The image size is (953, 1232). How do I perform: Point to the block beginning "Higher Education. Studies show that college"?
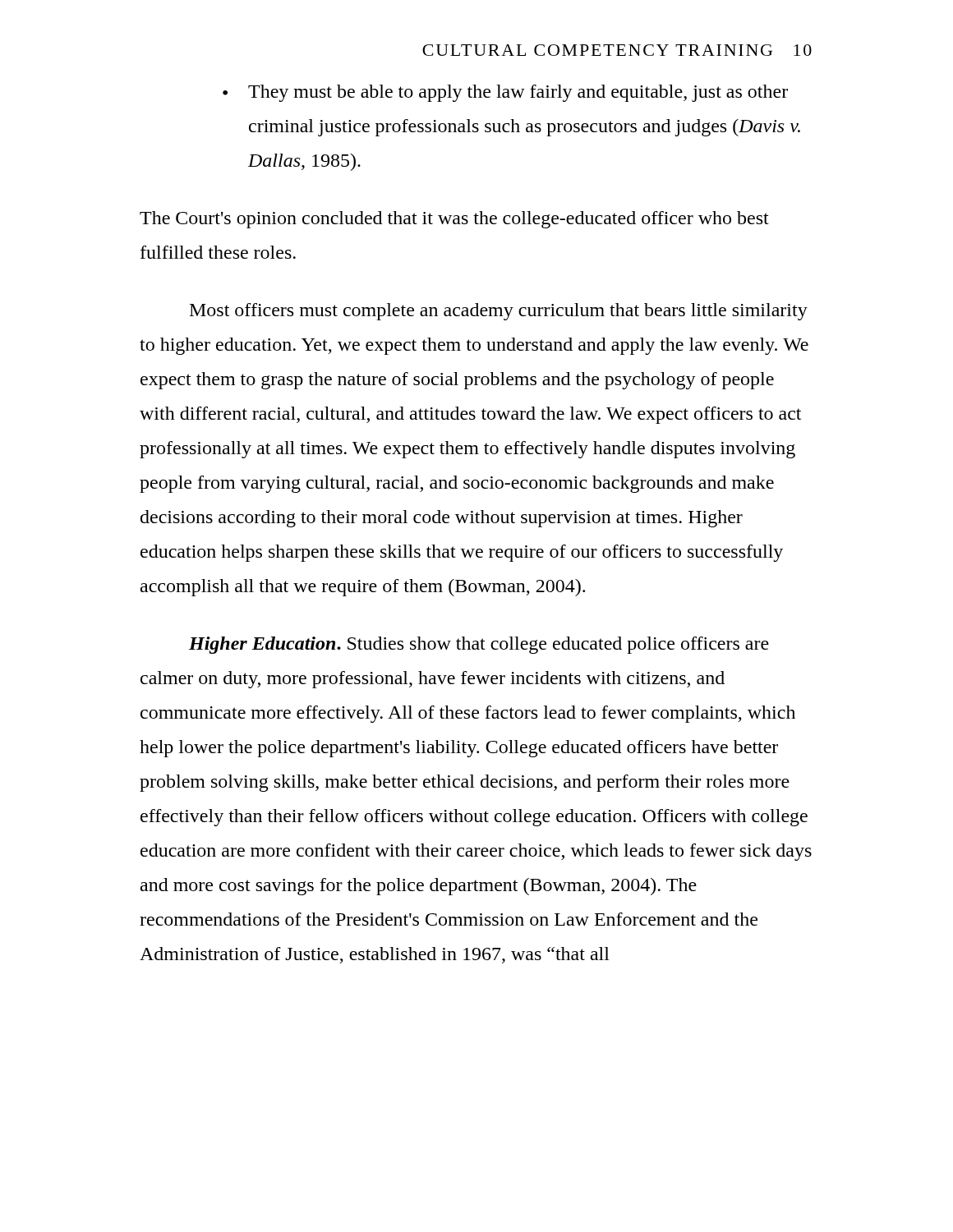[476, 798]
